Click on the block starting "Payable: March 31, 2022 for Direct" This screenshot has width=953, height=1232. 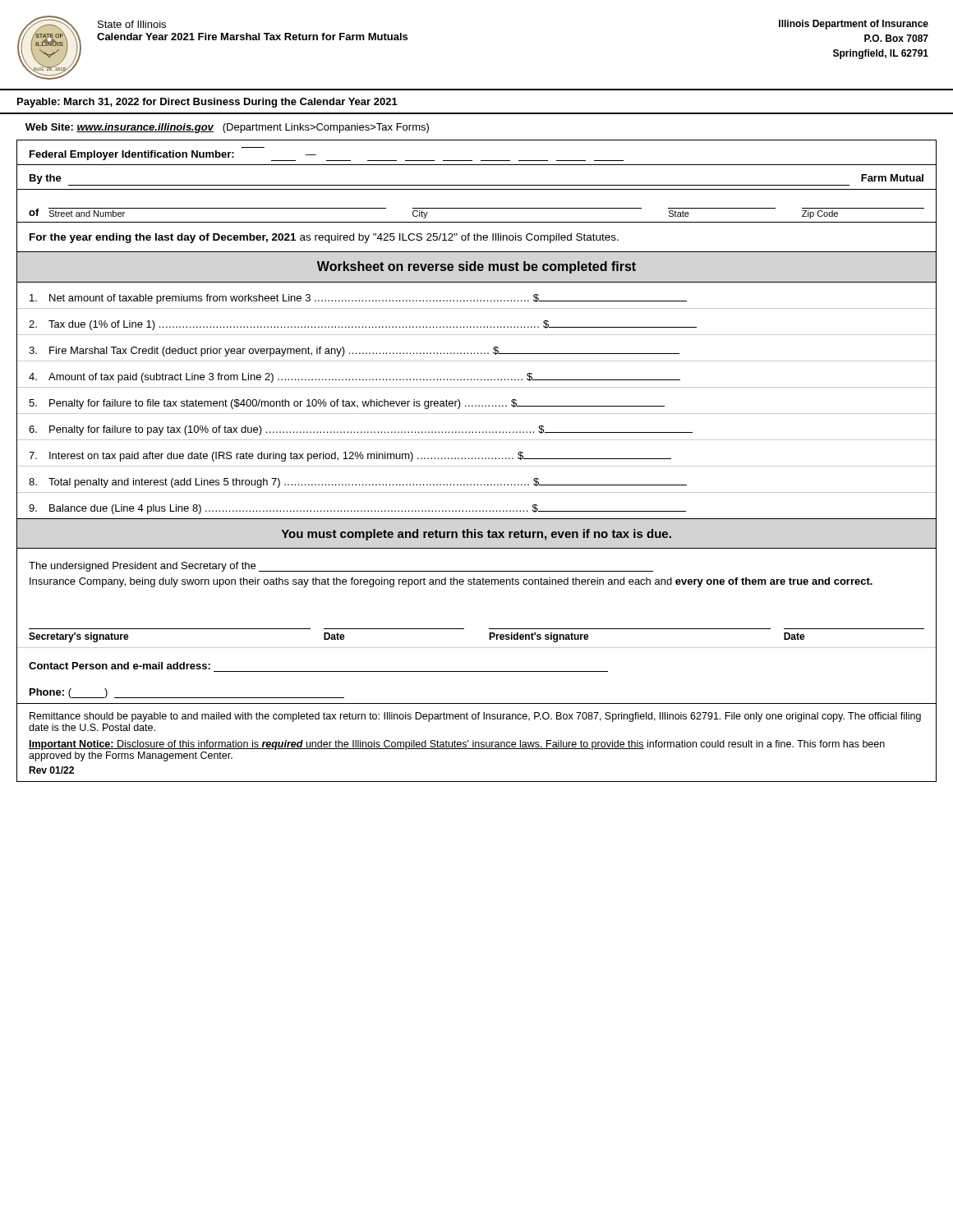(x=207, y=101)
